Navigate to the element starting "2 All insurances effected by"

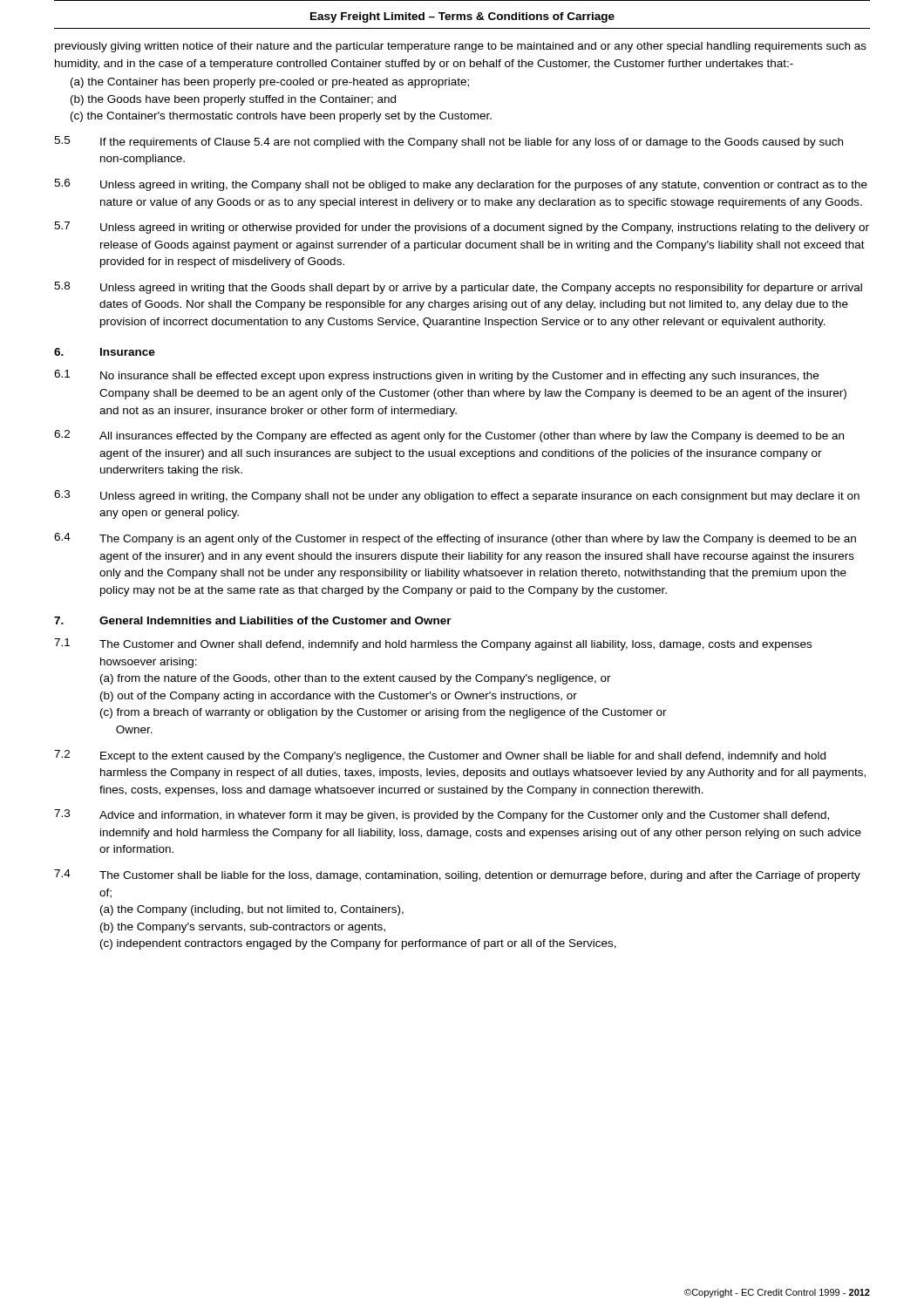(x=462, y=453)
